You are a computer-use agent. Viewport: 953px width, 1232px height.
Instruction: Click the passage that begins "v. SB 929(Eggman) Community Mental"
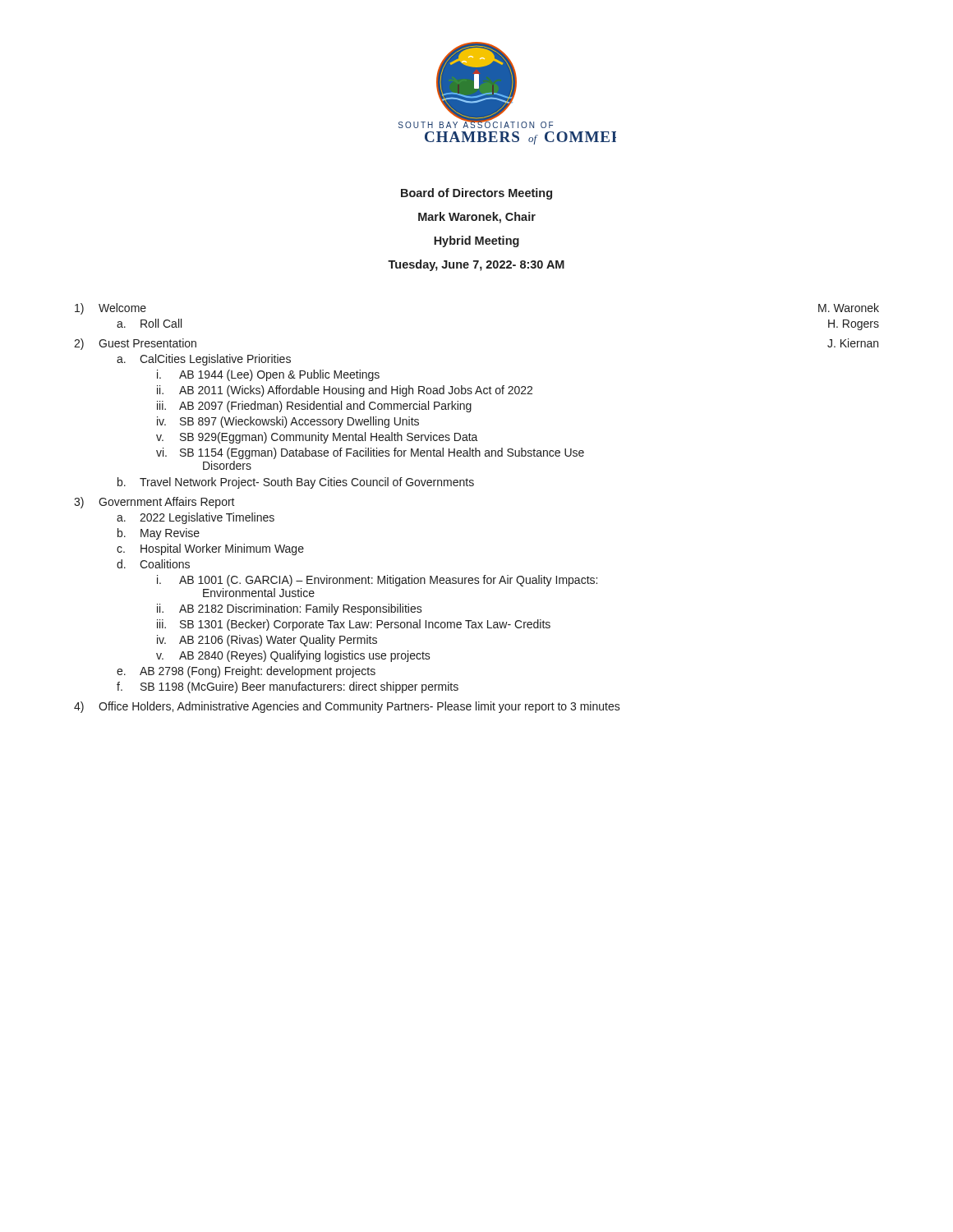coord(518,437)
